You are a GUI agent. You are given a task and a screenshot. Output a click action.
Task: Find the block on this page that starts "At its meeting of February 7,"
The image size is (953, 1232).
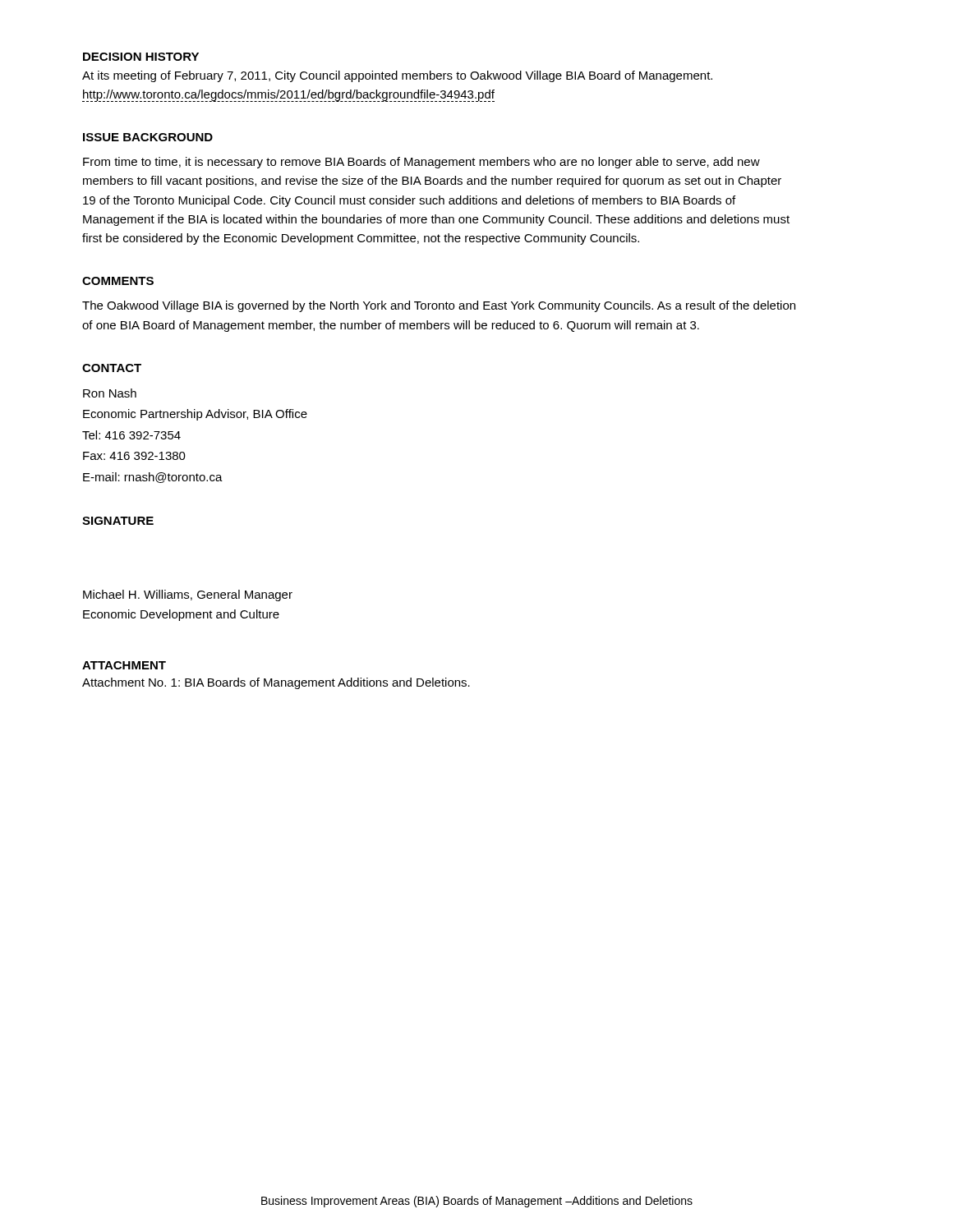point(398,85)
